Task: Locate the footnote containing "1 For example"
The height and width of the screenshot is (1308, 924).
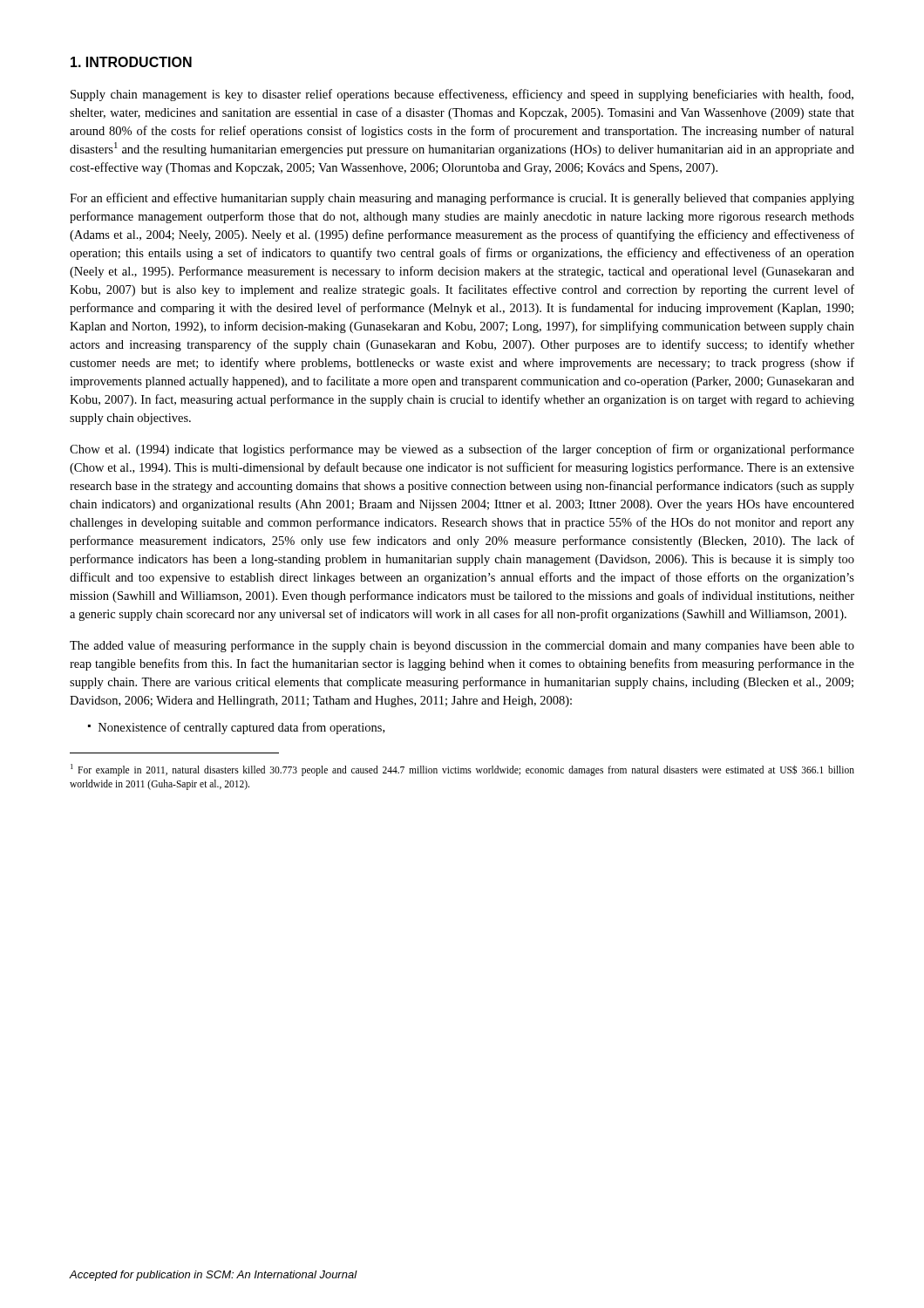Action: point(462,777)
